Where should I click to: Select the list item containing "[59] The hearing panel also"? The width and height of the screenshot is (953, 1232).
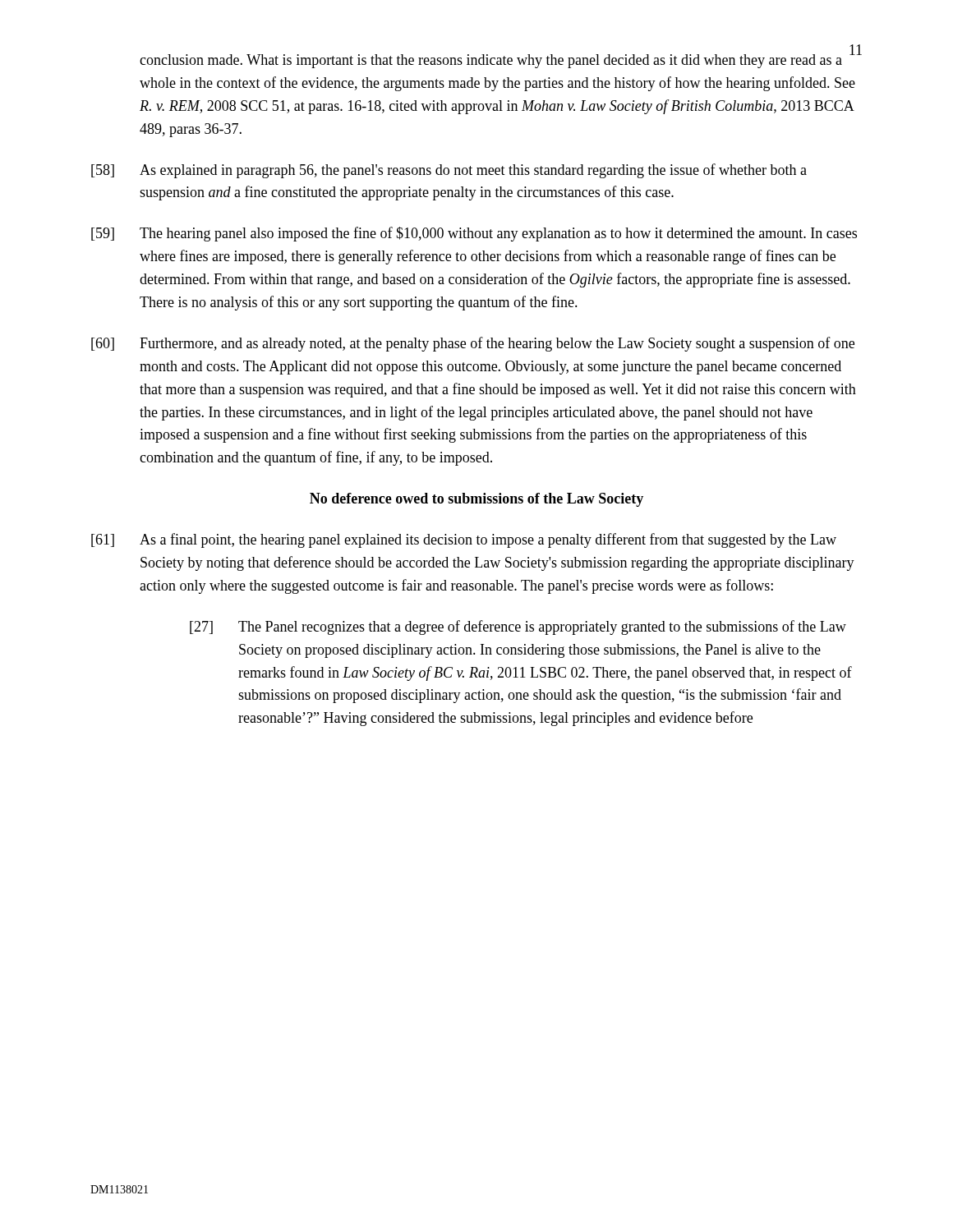[x=476, y=269]
